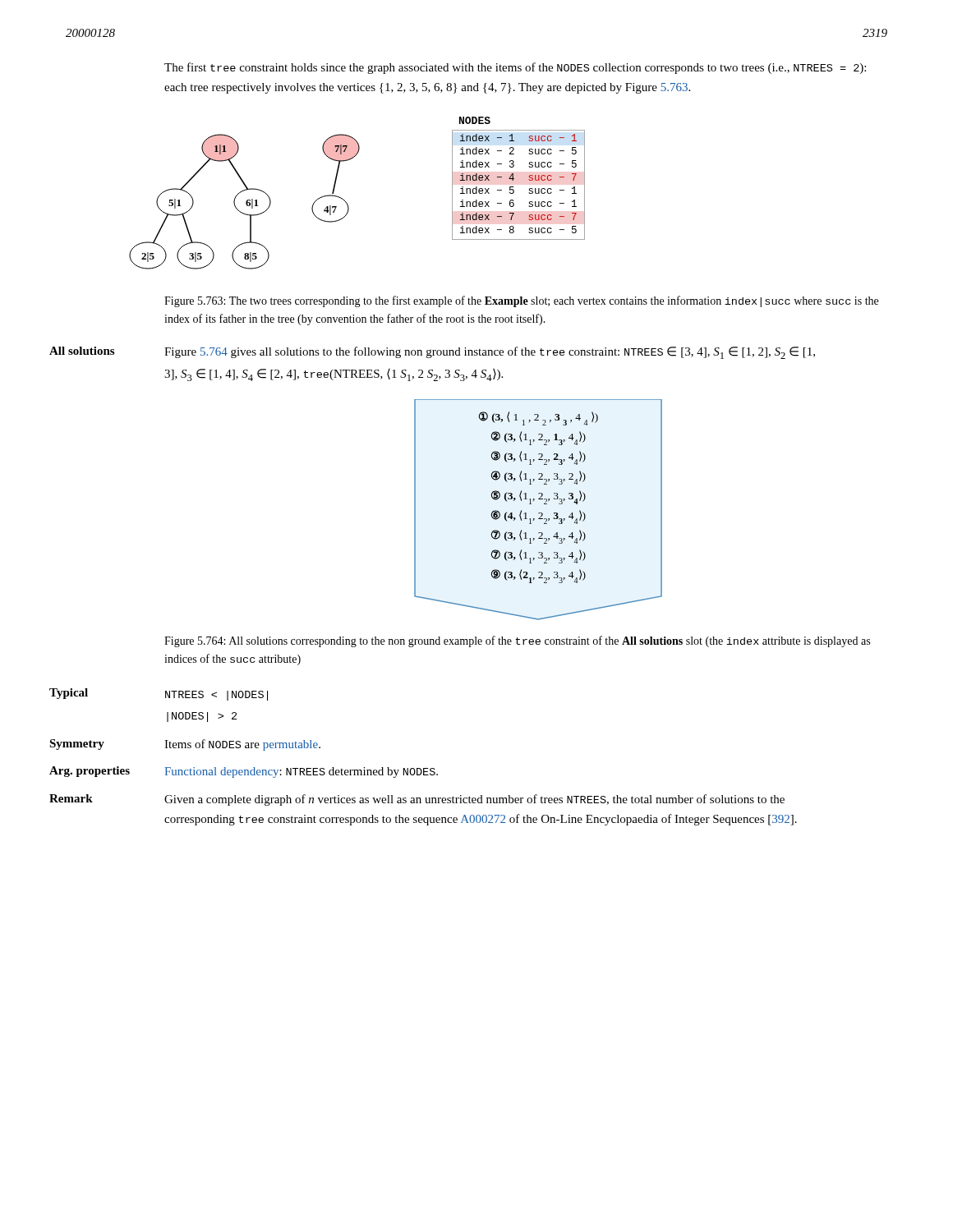
Task: Click on the element starting "NTREES 2"
Action: pyautogui.click(x=218, y=706)
